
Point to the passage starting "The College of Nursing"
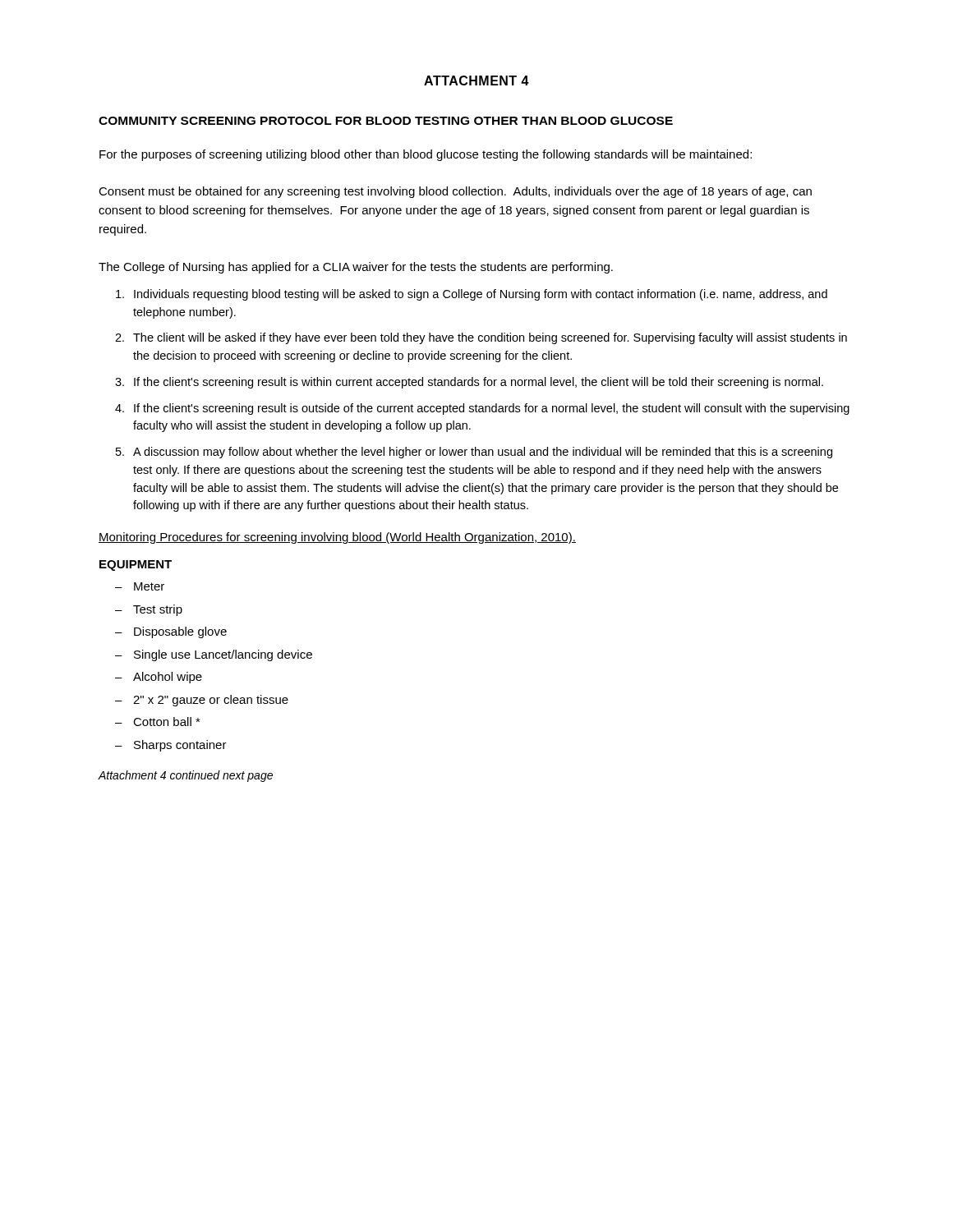pyautogui.click(x=356, y=266)
